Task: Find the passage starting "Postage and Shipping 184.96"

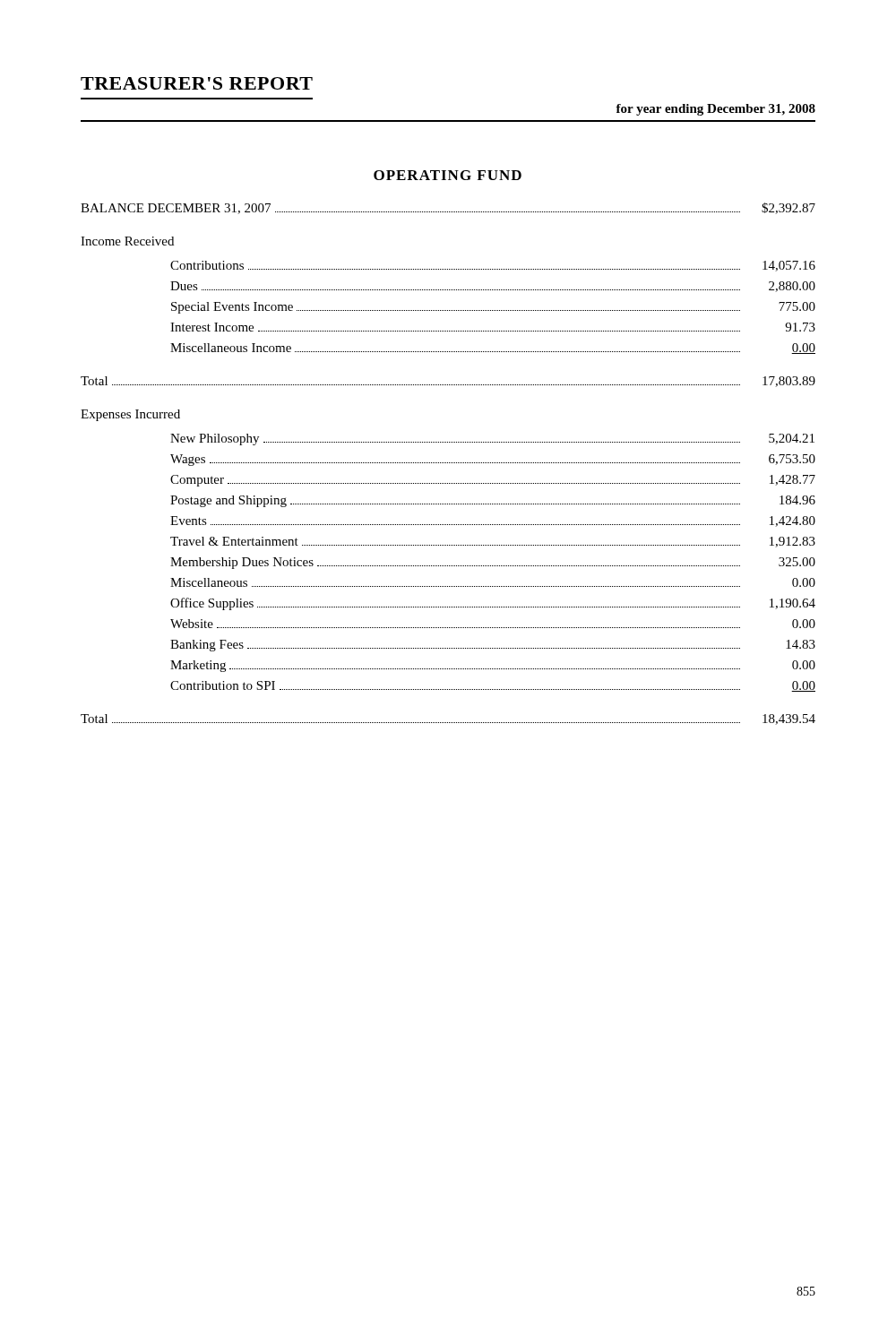Action: click(x=493, y=500)
